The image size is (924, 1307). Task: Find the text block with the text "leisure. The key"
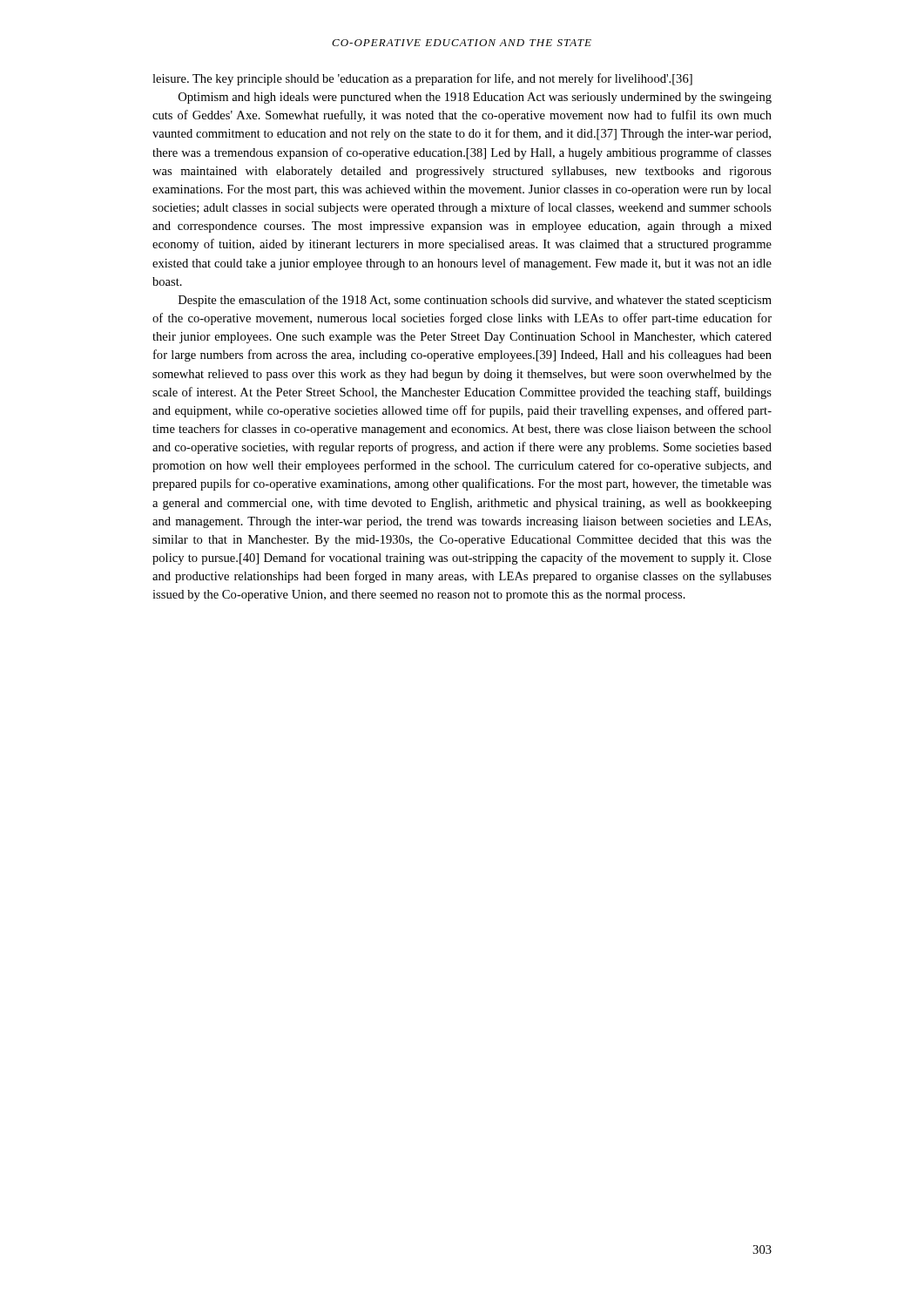click(x=462, y=337)
